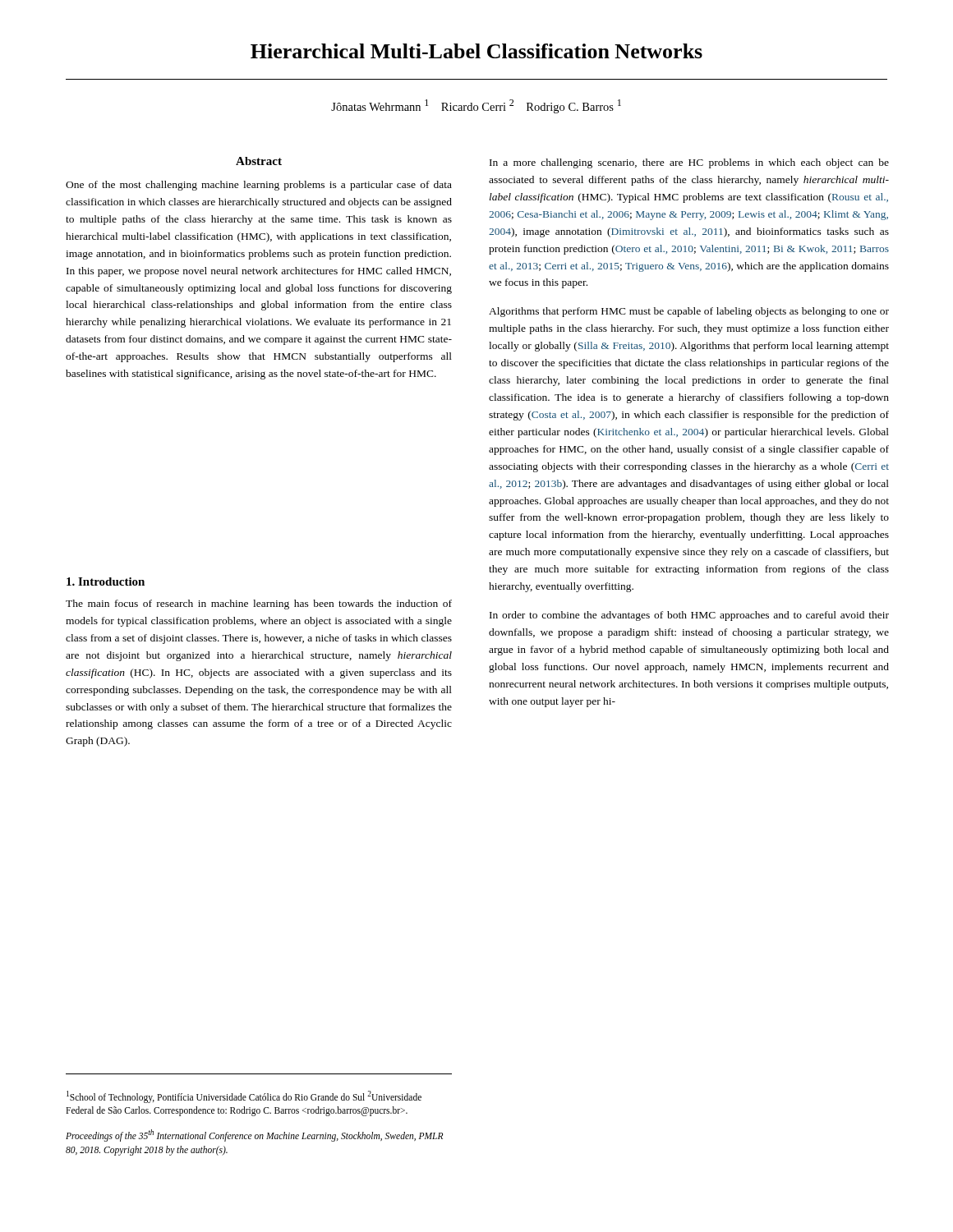The image size is (953, 1232).
Task: Click the passage that begins "Algorithms that perform"
Action: tap(689, 449)
